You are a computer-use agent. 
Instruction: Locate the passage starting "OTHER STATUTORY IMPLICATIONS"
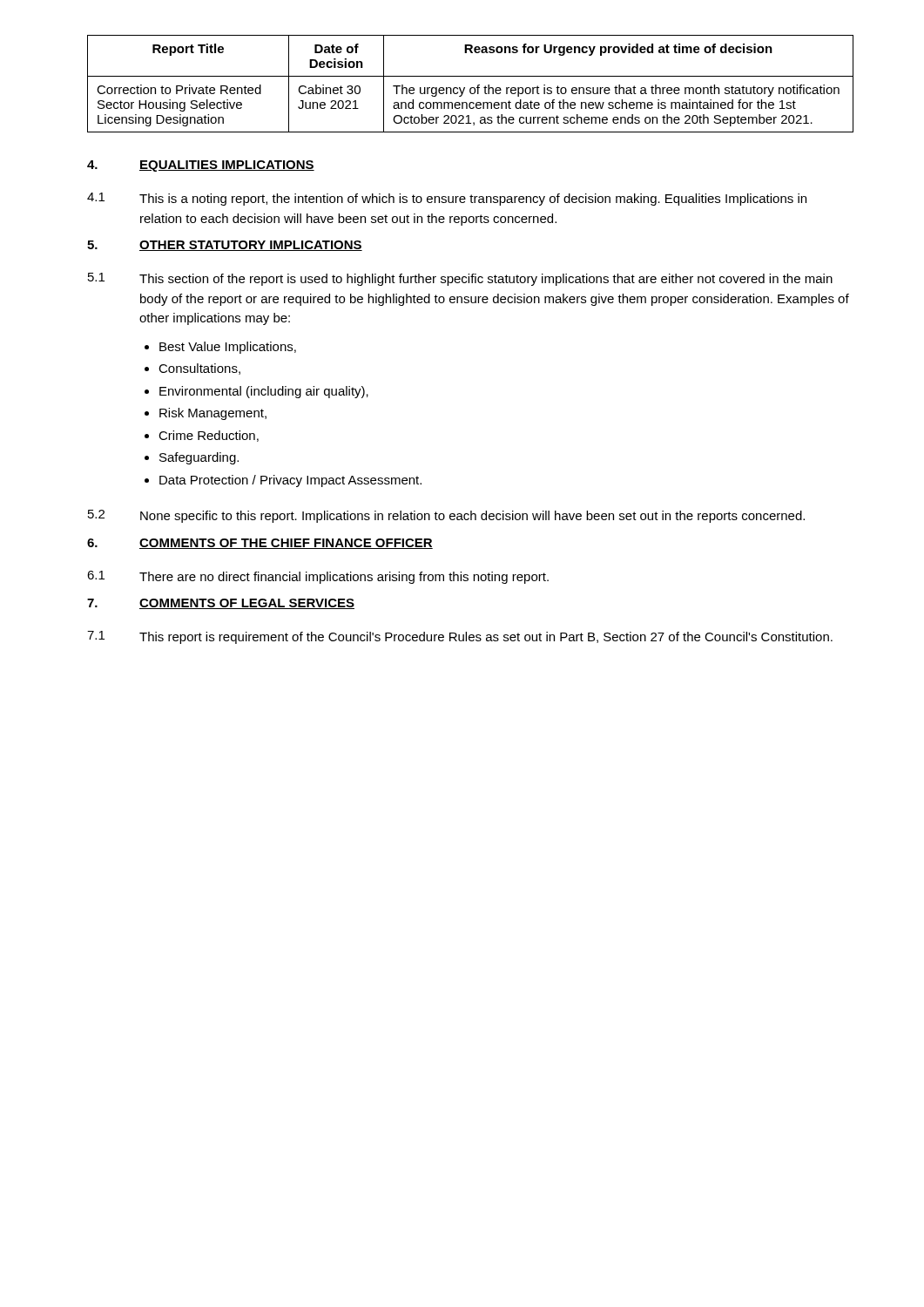[251, 244]
